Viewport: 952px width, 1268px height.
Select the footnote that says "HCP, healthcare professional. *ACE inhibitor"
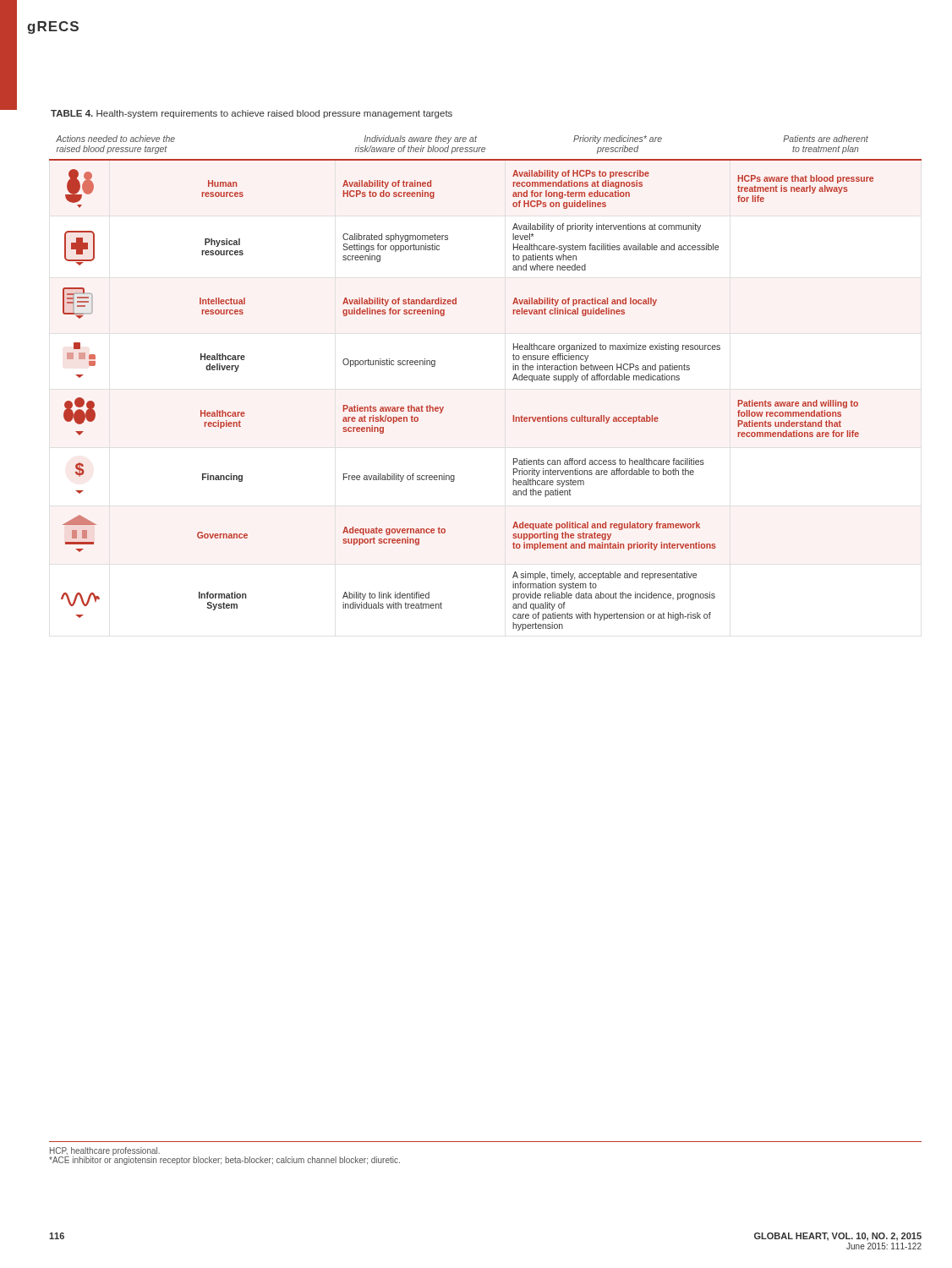[225, 1156]
